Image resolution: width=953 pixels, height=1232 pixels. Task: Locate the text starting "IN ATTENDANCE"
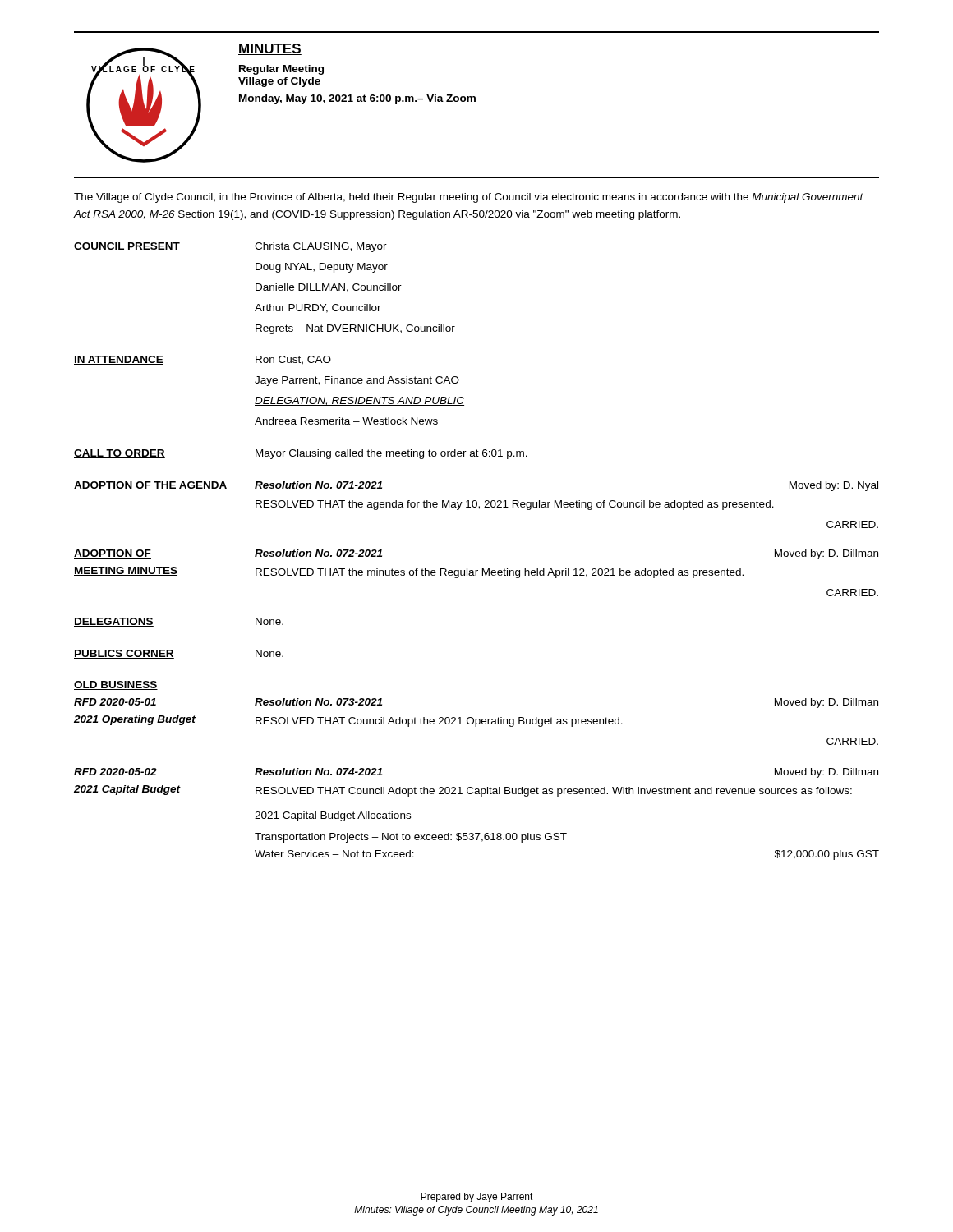click(x=119, y=360)
